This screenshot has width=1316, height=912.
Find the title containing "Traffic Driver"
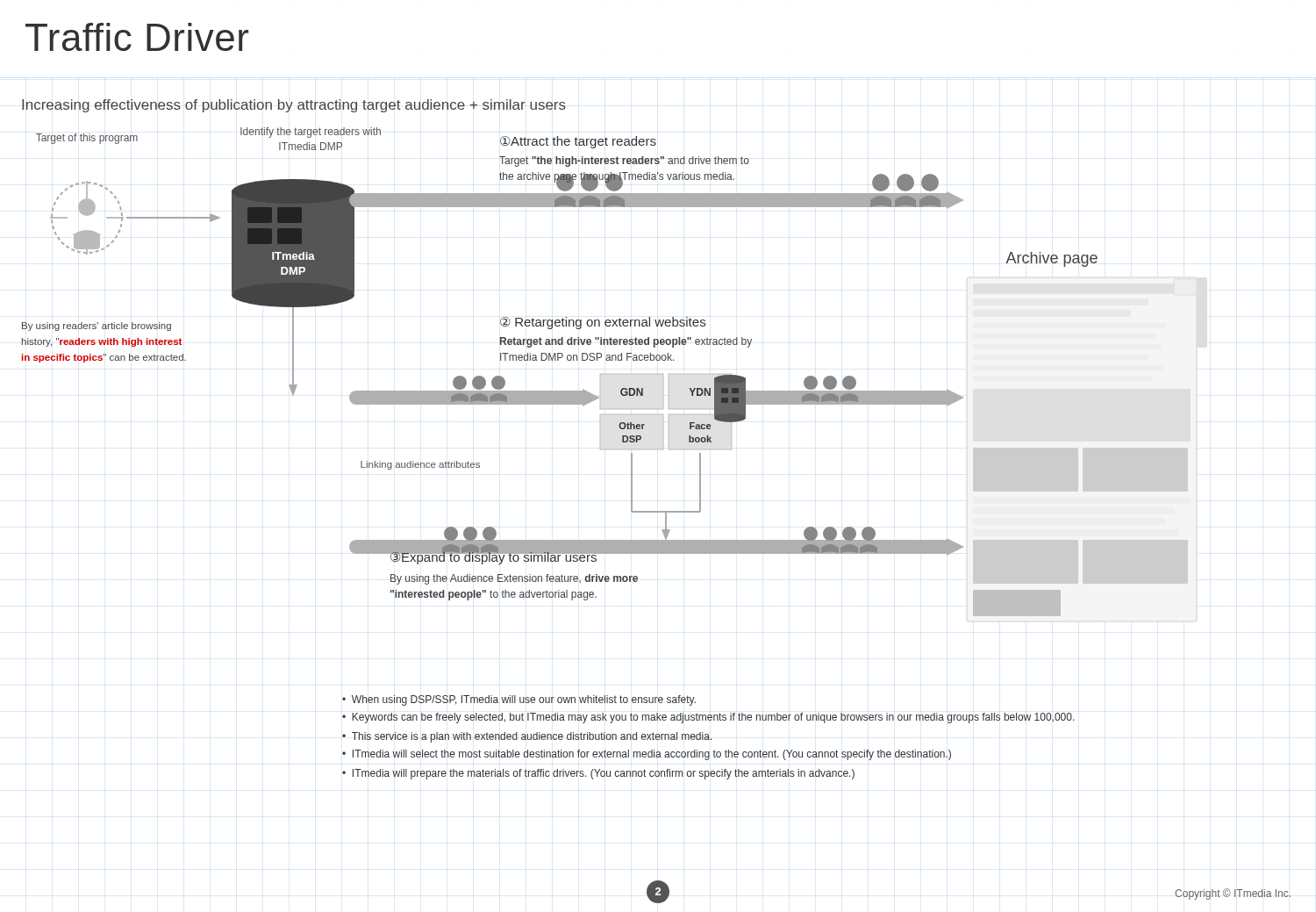click(x=137, y=37)
